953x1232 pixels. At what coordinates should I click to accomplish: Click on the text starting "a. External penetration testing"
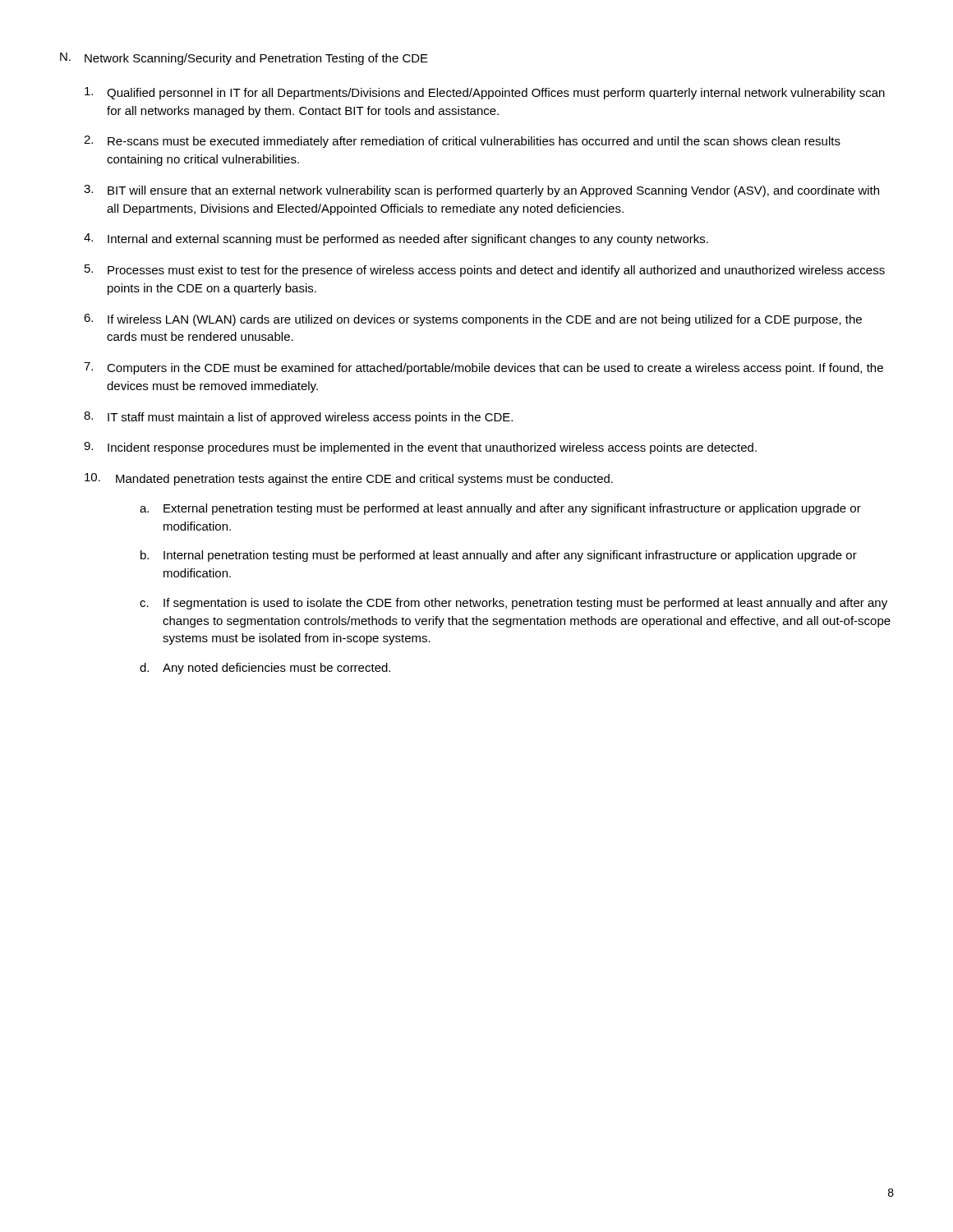tap(517, 517)
